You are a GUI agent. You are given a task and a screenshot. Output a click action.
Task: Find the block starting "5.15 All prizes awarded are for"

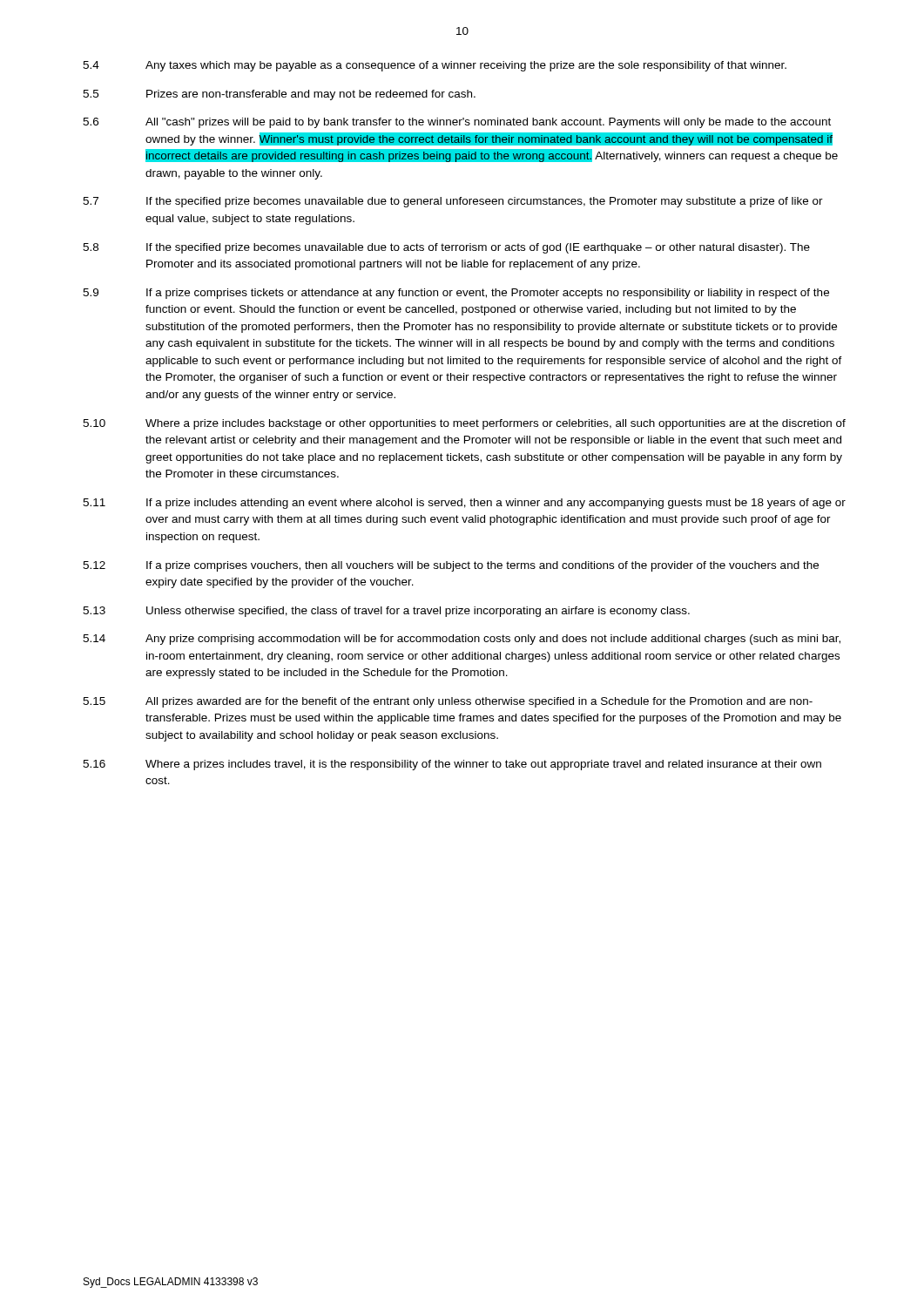coord(464,718)
